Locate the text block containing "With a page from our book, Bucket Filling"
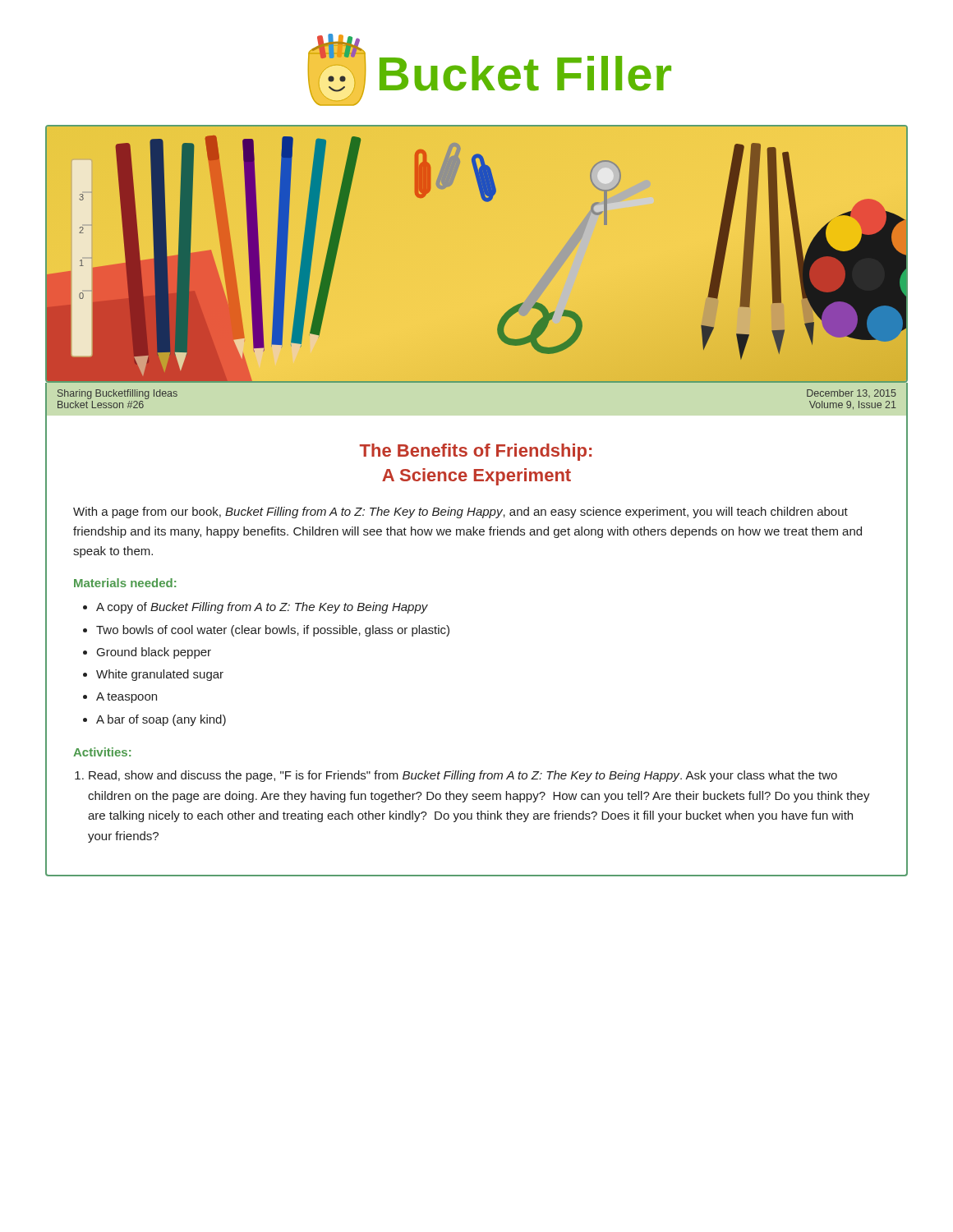The width and height of the screenshot is (953, 1232). coord(468,531)
